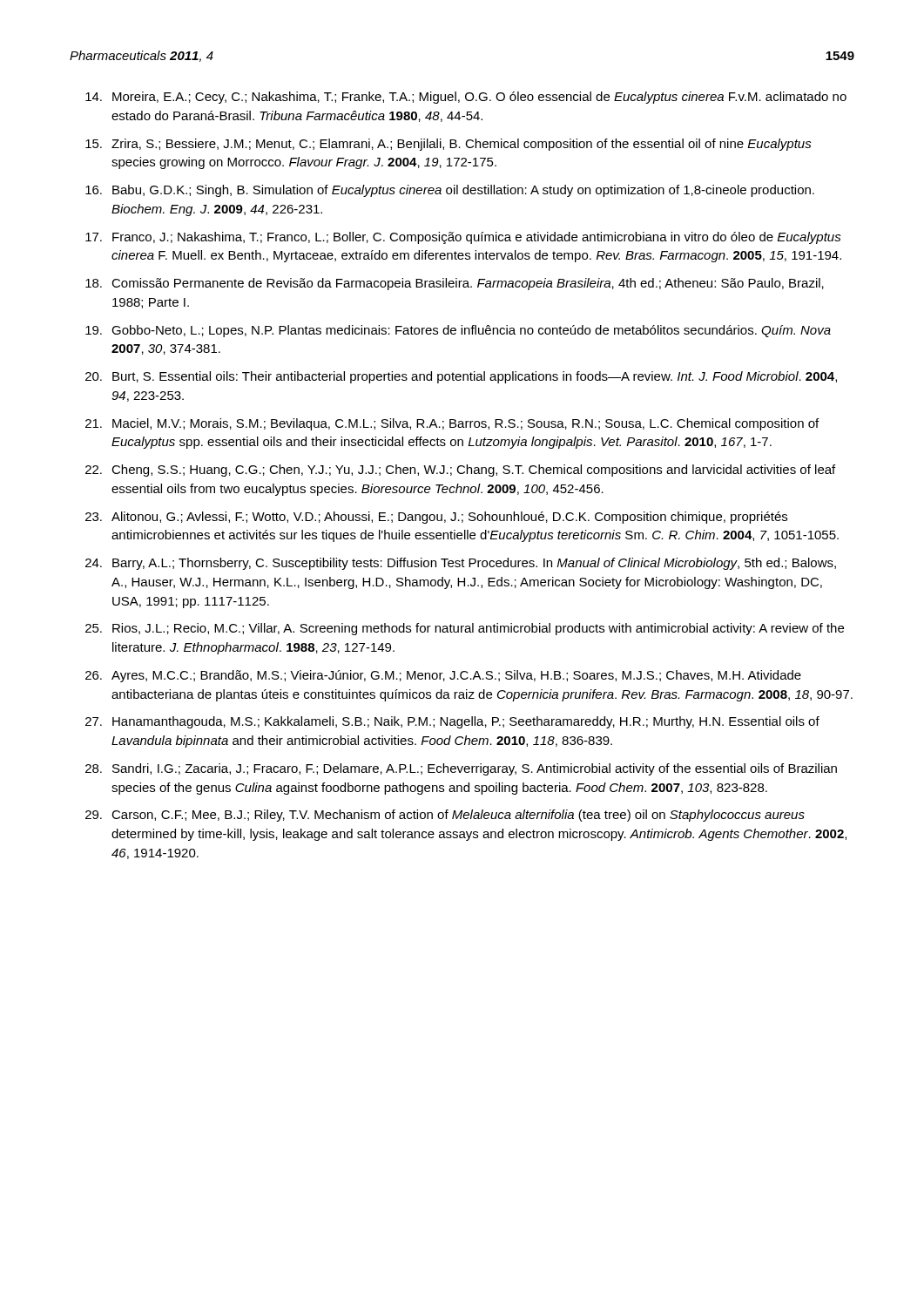Click on the list item that says "25. Rios, J.L.; Recio, M.C.; Villar,"
The height and width of the screenshot is (1307, 924).
click(462, 638)
